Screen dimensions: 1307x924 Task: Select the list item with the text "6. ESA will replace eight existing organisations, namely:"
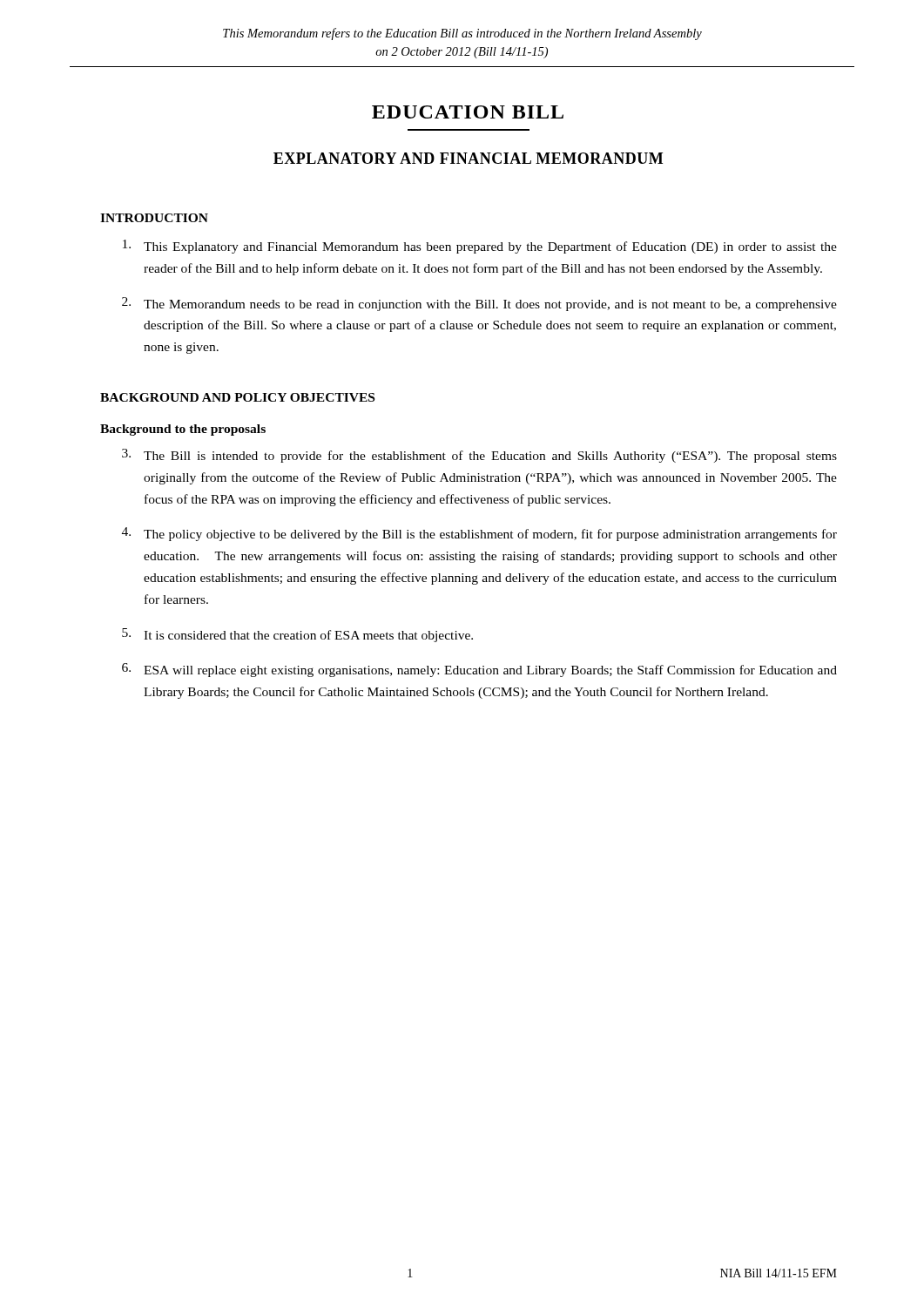coord(469,682)
